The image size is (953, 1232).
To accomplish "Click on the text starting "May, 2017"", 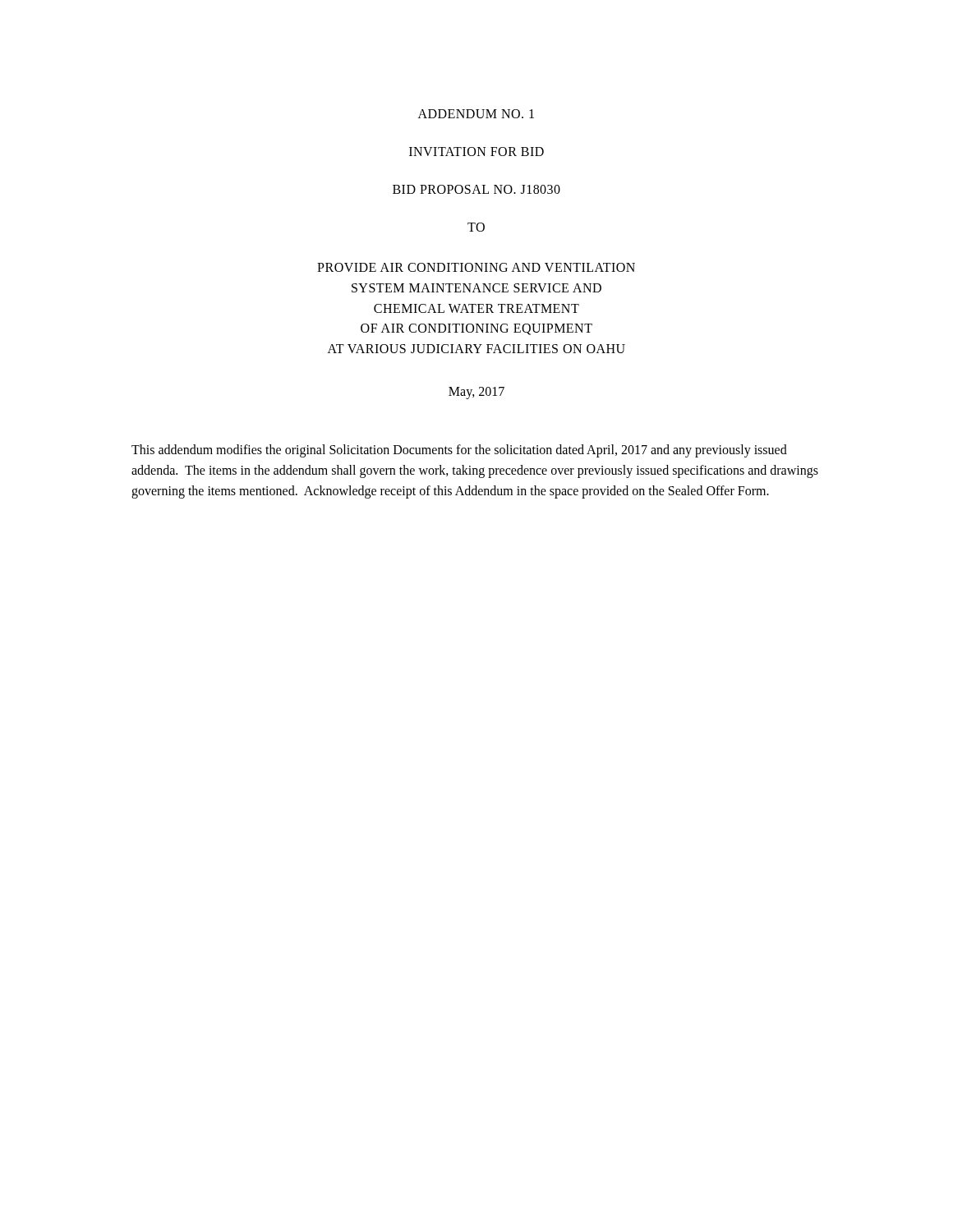I will pyautogui.click(x=476, y=391).
